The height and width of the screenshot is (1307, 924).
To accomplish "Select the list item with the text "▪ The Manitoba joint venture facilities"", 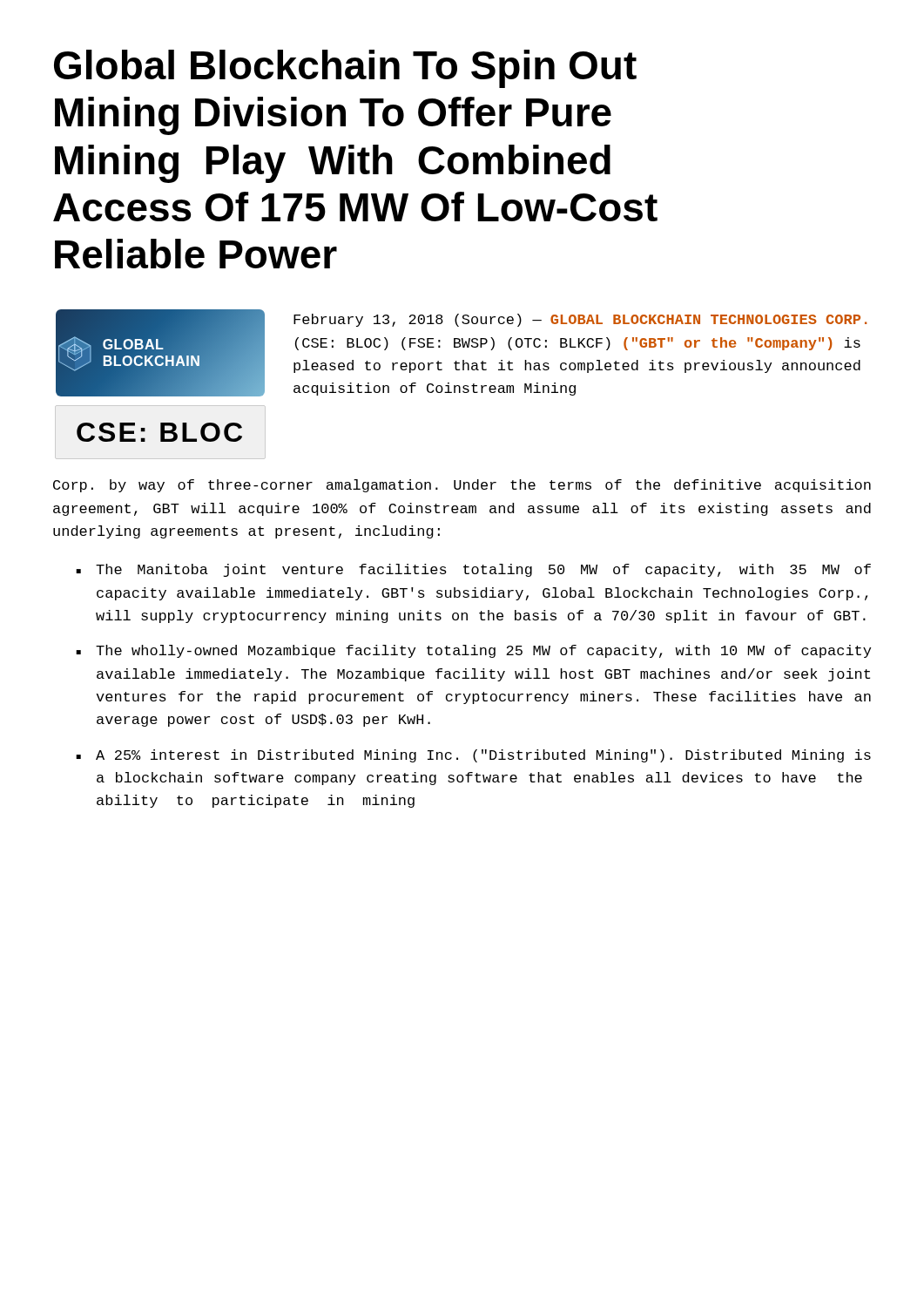I will 472,594.
